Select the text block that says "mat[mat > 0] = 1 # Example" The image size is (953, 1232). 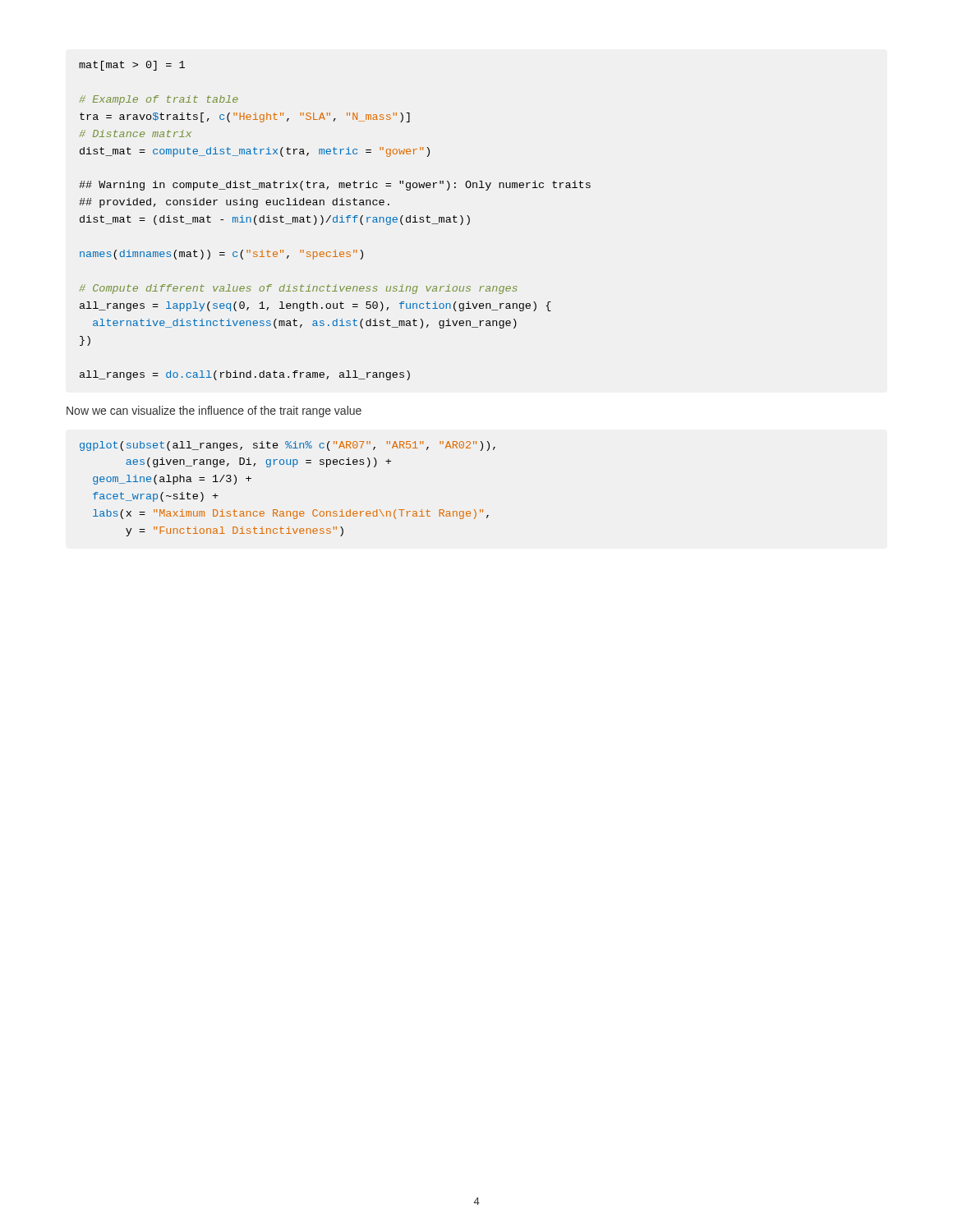[476, 221]
